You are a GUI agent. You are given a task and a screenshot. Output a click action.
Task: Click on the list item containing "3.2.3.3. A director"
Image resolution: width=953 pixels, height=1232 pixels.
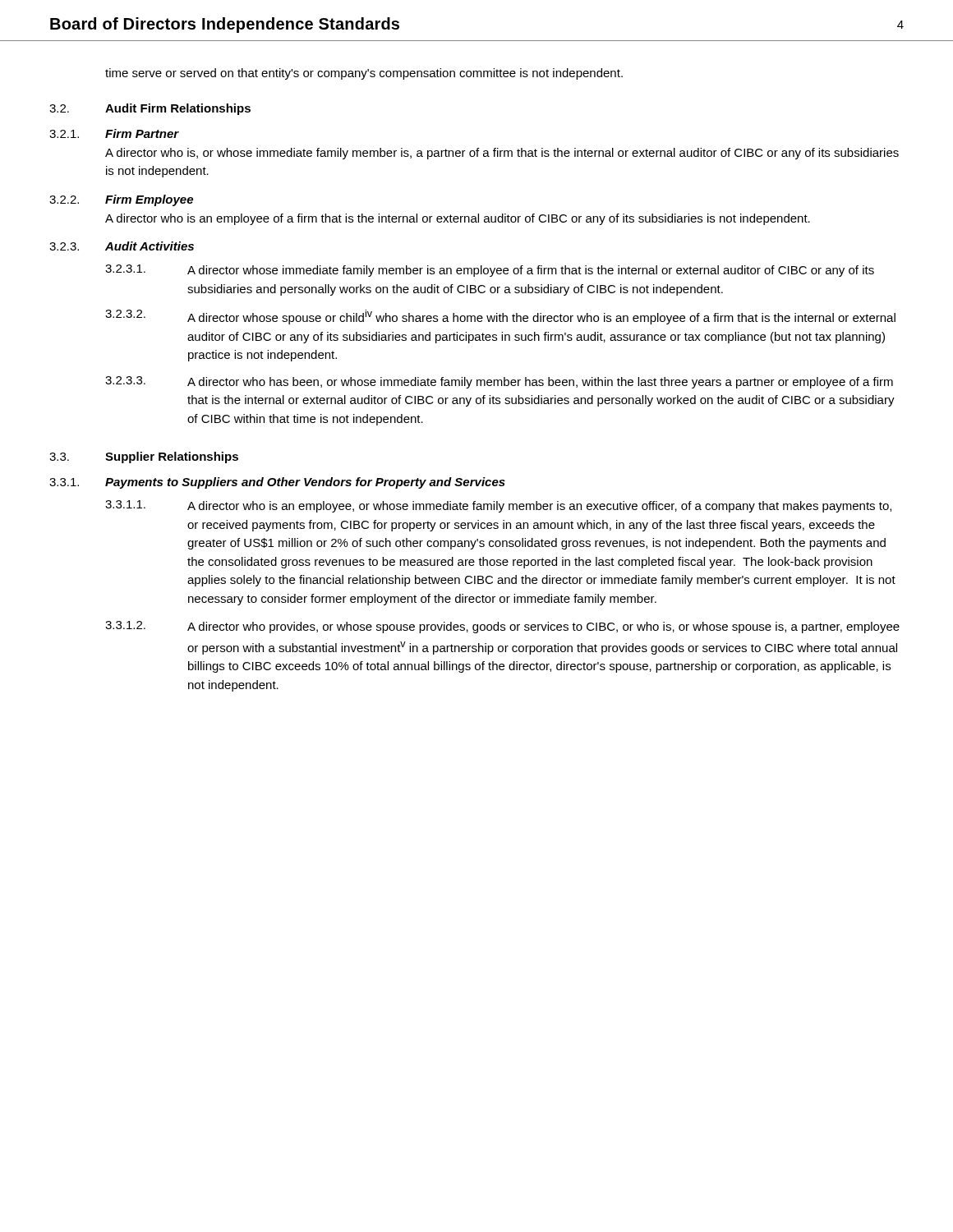tap(504, 400)
